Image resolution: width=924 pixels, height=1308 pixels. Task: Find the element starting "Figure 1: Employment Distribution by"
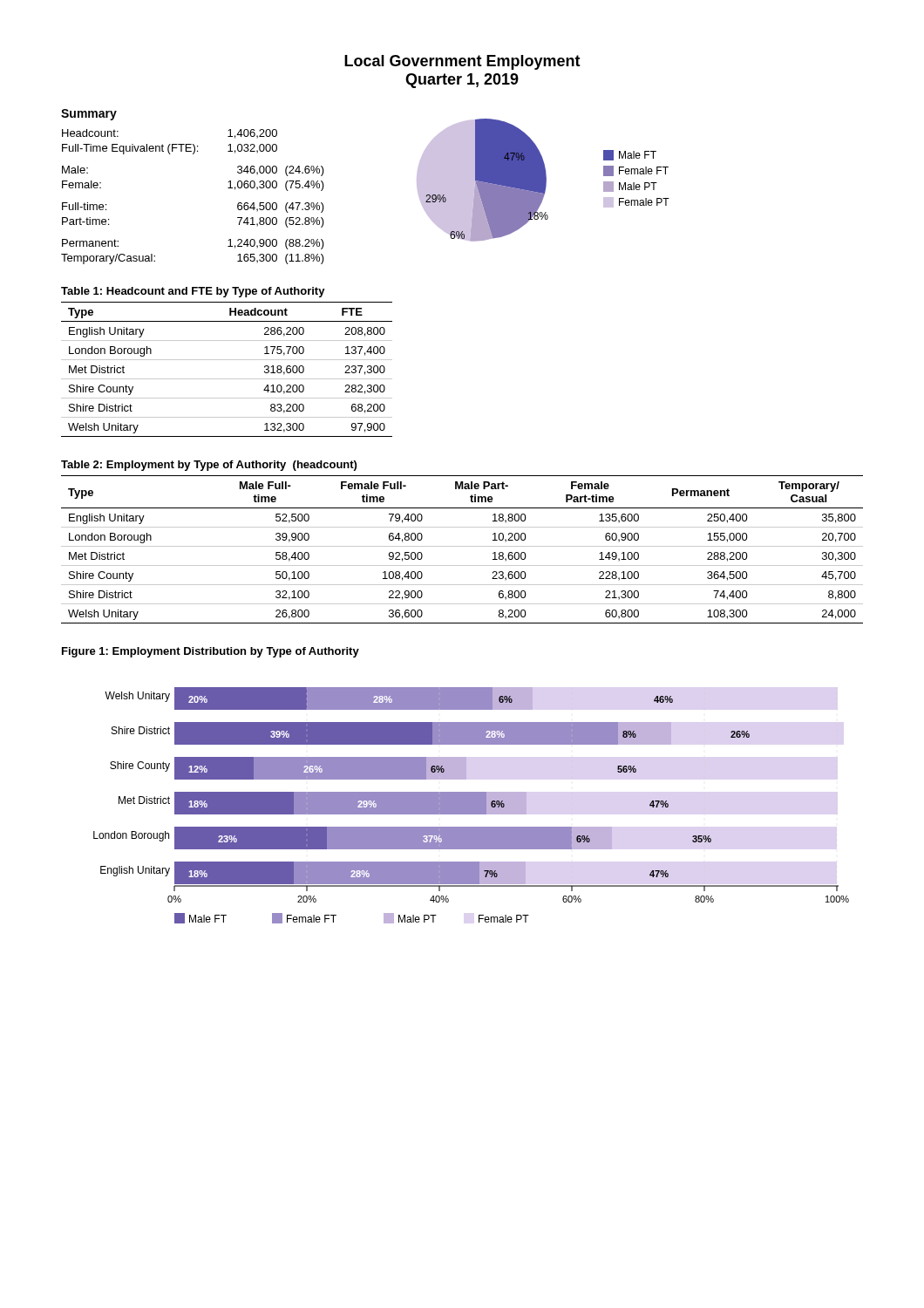210,651
